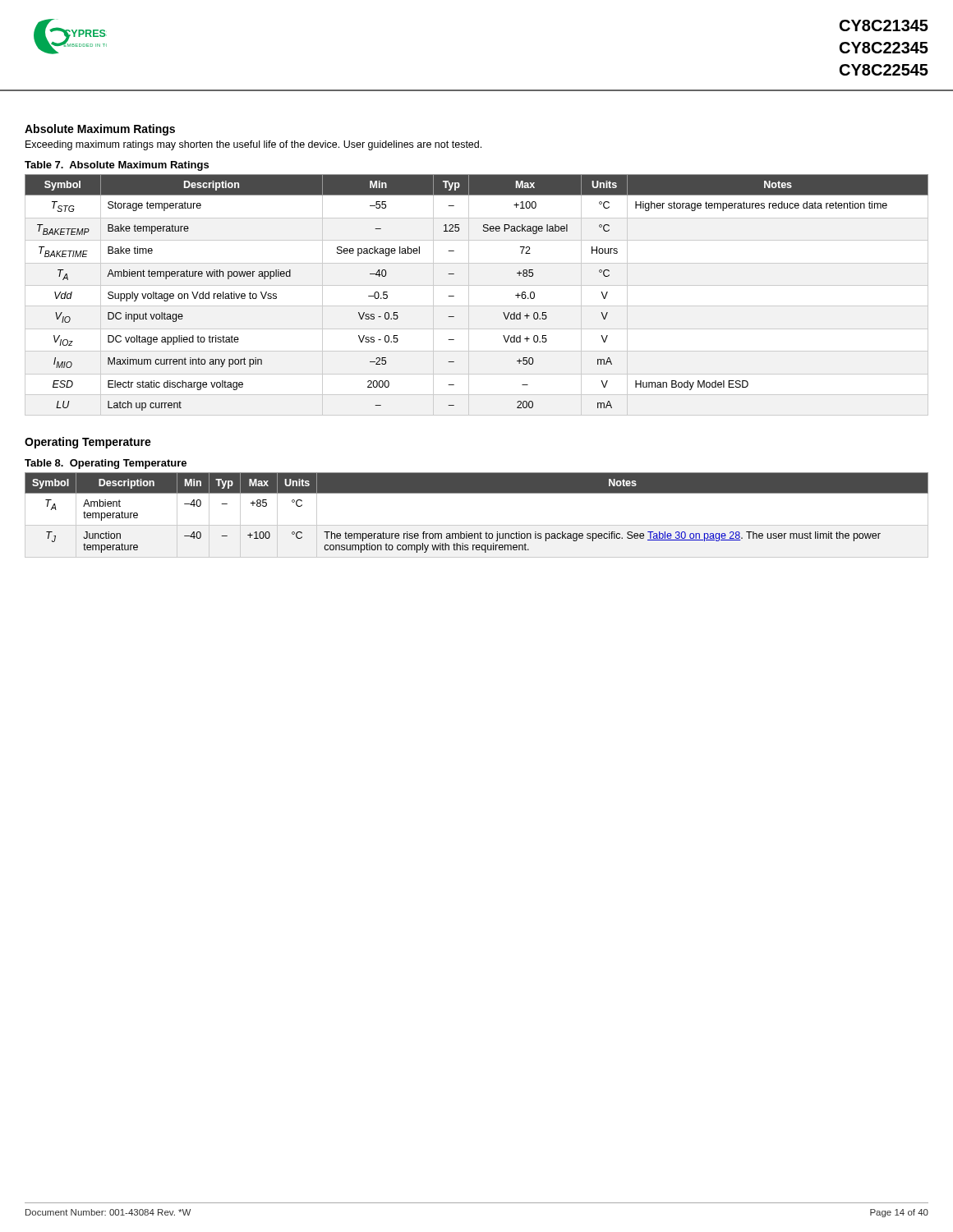Point to the text starting "Absolute Maximum Ratings"
The height and width of the screenshot is (1232, 953).
(100, 129)
